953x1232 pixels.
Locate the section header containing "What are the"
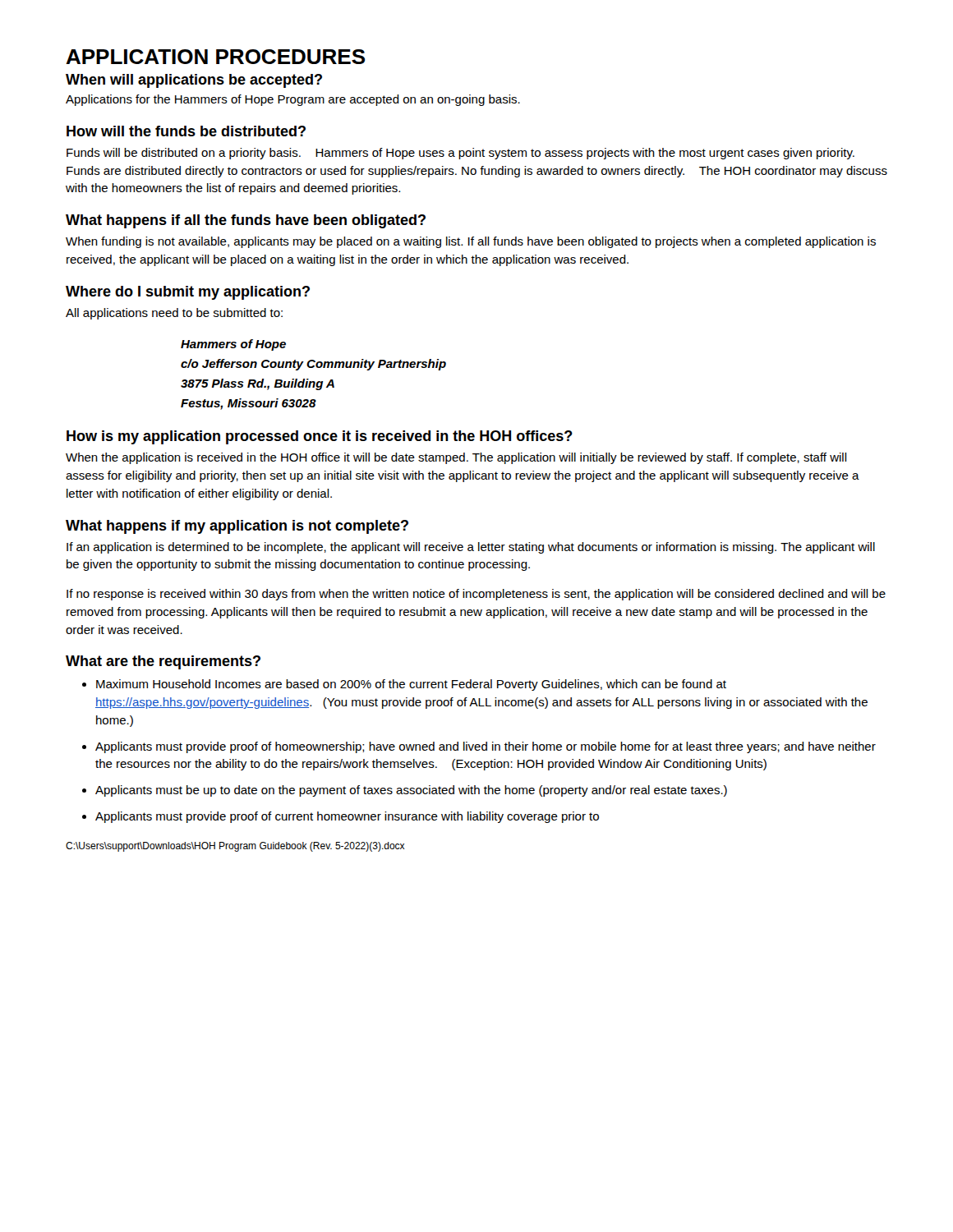click(x=164, y=662)
